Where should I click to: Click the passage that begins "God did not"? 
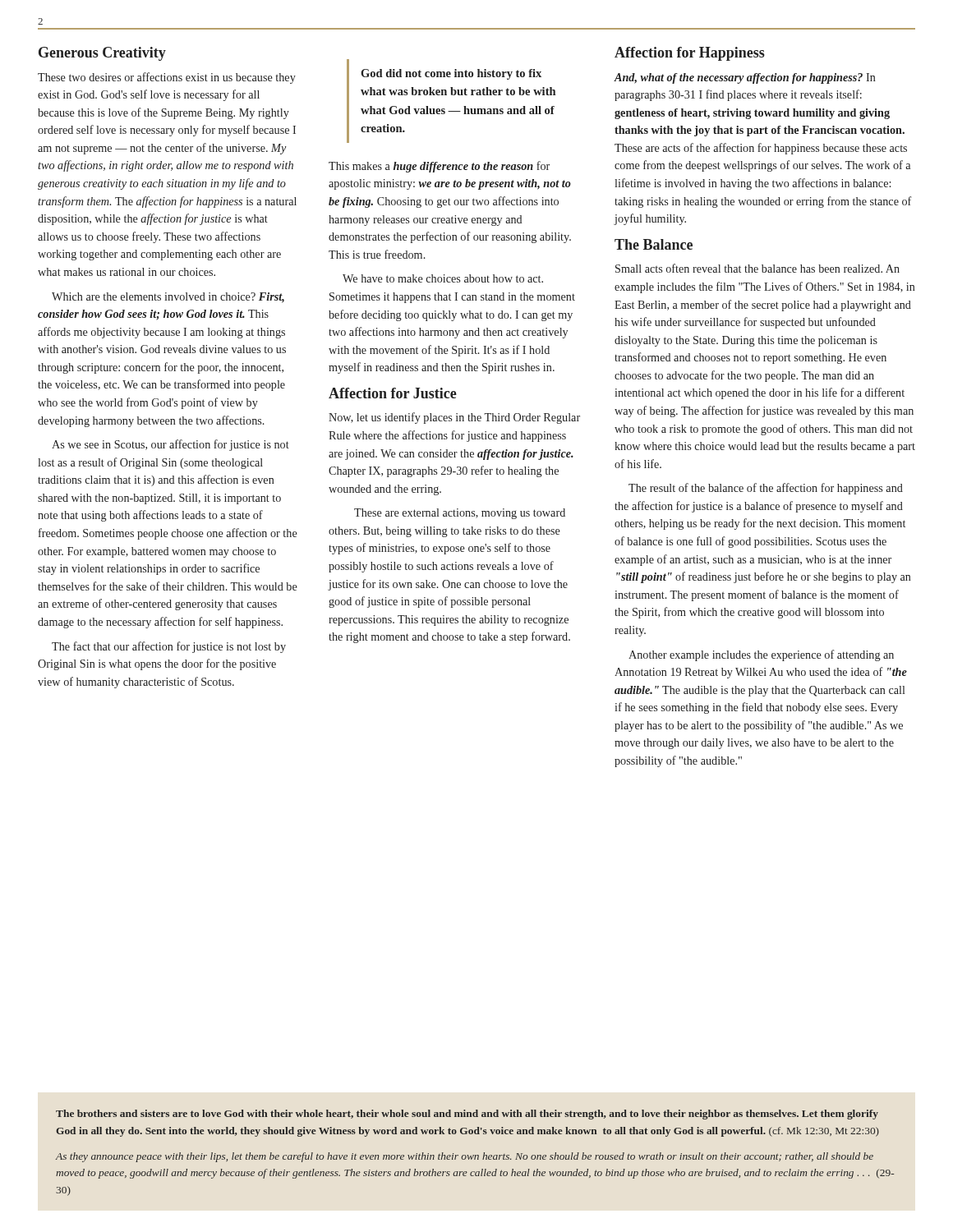458,101
